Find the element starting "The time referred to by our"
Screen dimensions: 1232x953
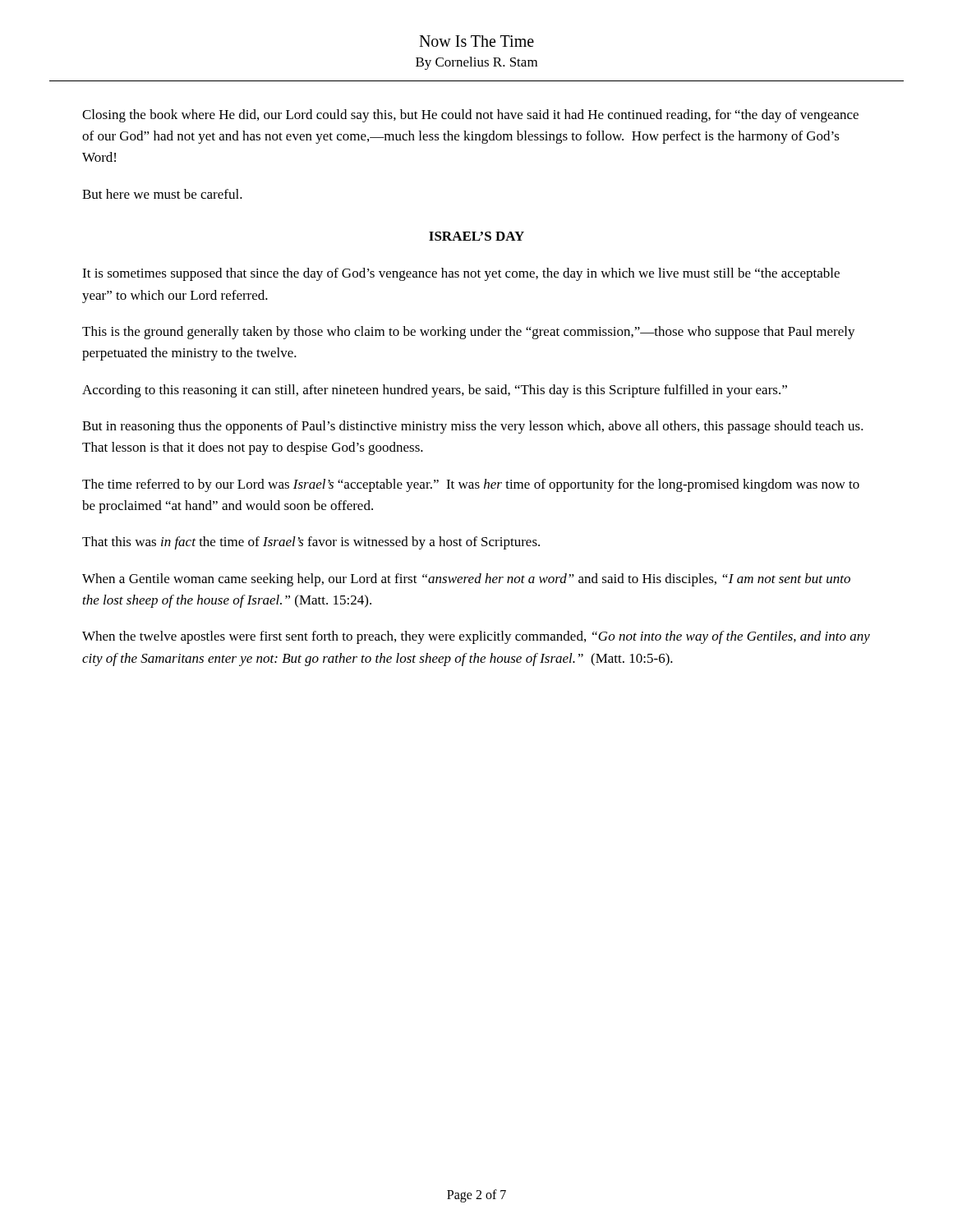tap(476, 495)
